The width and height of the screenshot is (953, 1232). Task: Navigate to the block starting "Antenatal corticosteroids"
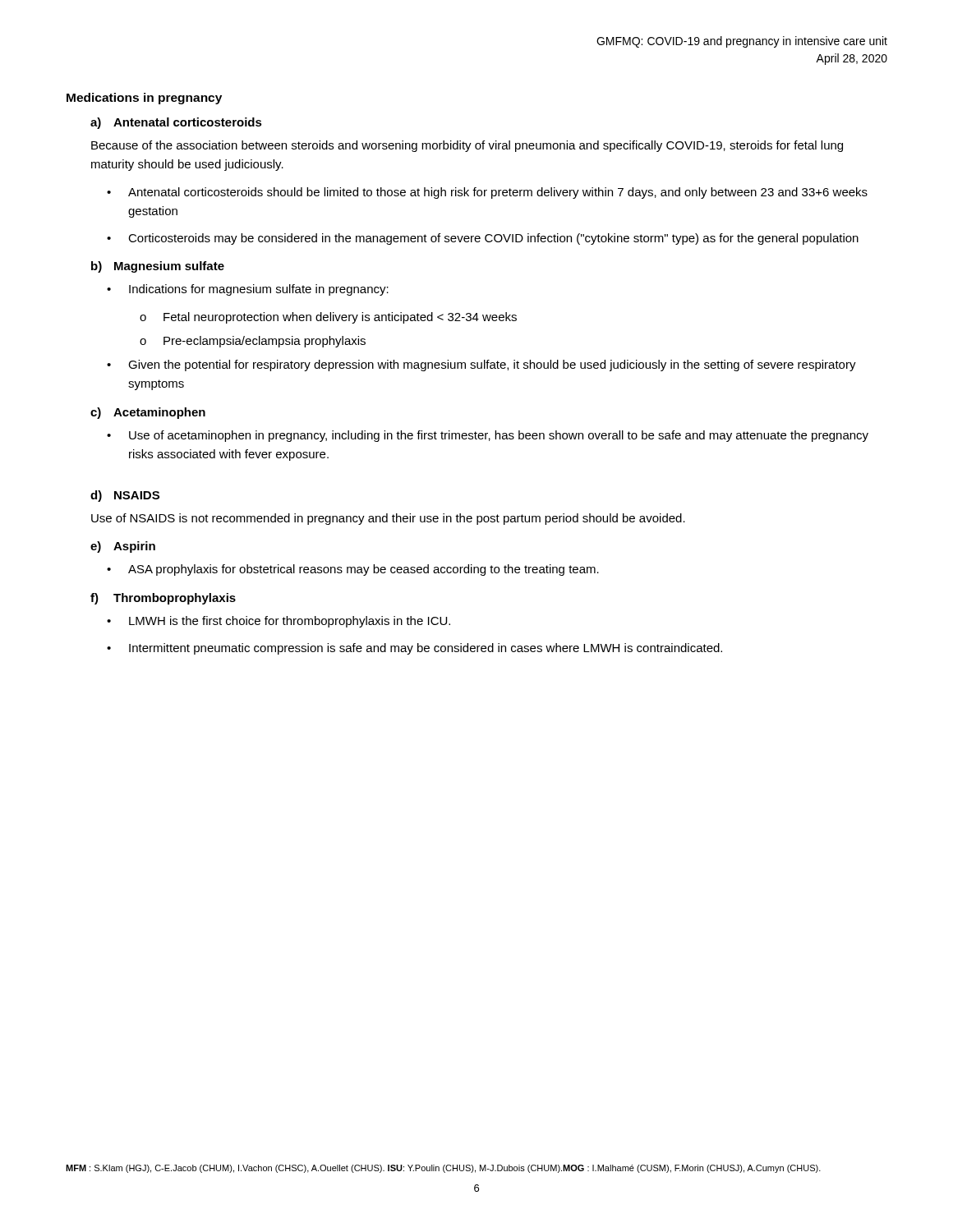pos(188,122)
